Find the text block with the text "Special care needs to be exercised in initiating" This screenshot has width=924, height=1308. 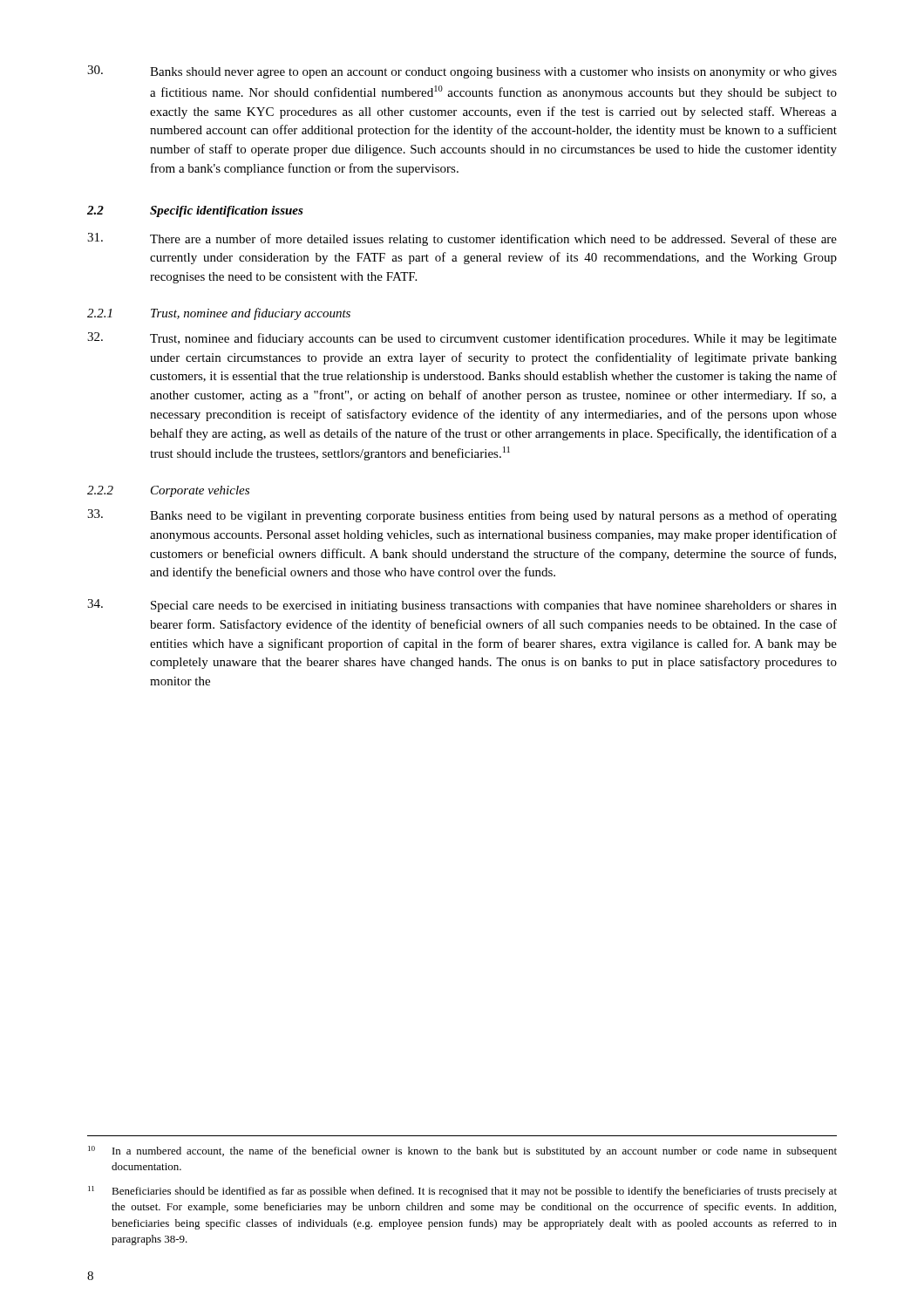(462, 644)
